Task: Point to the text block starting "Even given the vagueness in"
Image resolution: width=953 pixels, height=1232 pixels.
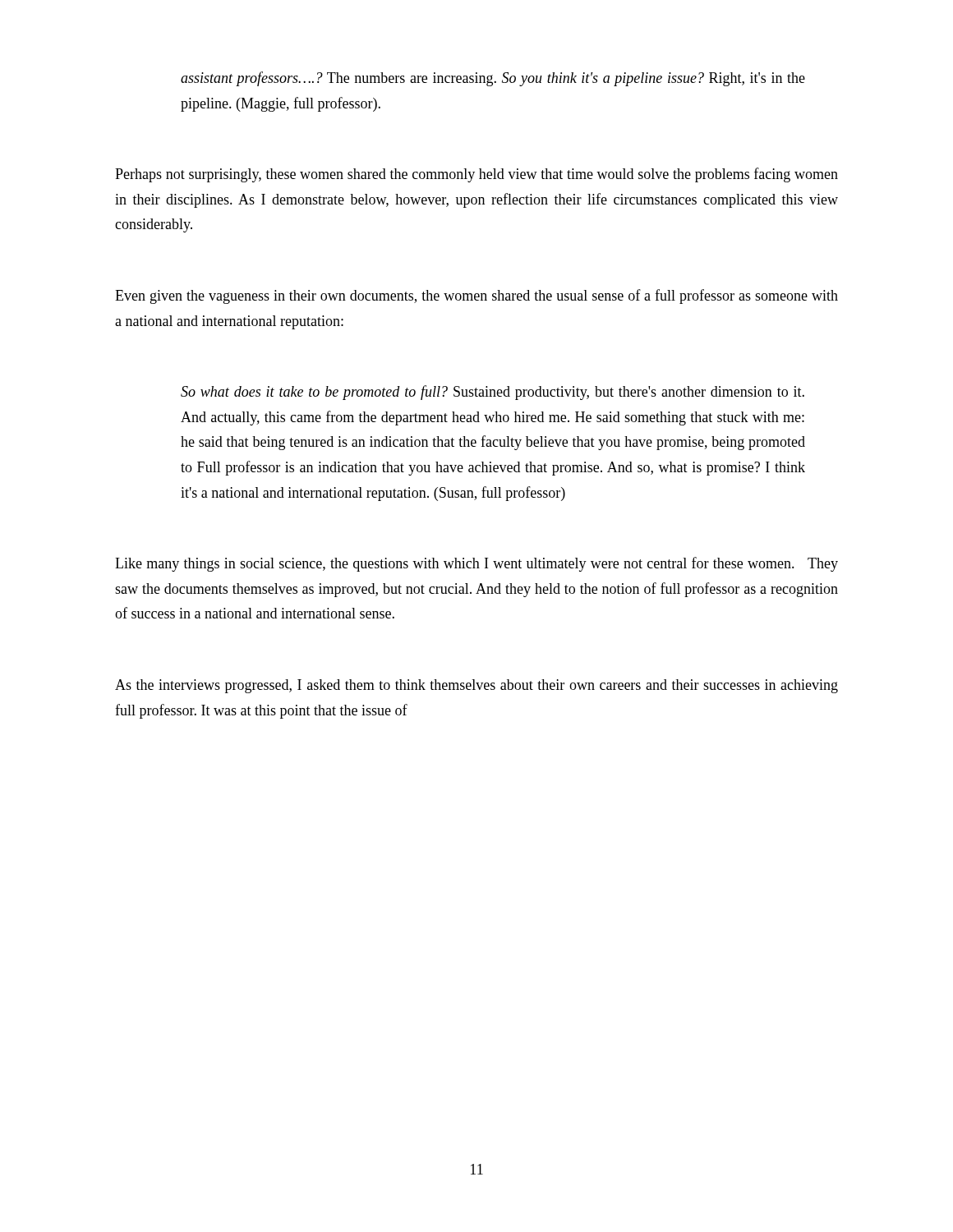Action: point(476,308)
